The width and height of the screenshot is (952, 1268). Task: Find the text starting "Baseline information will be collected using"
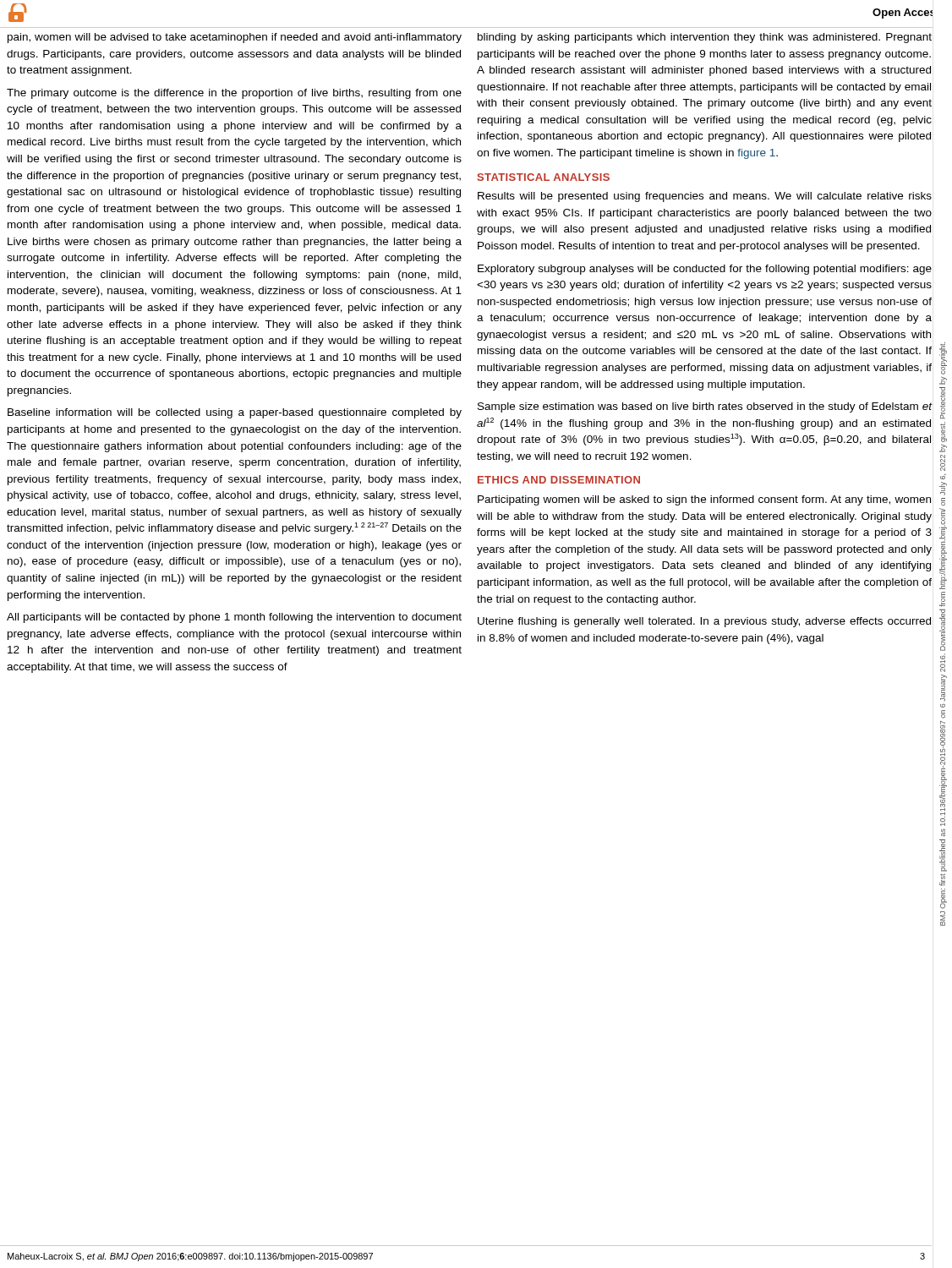[x=234, y=503]
